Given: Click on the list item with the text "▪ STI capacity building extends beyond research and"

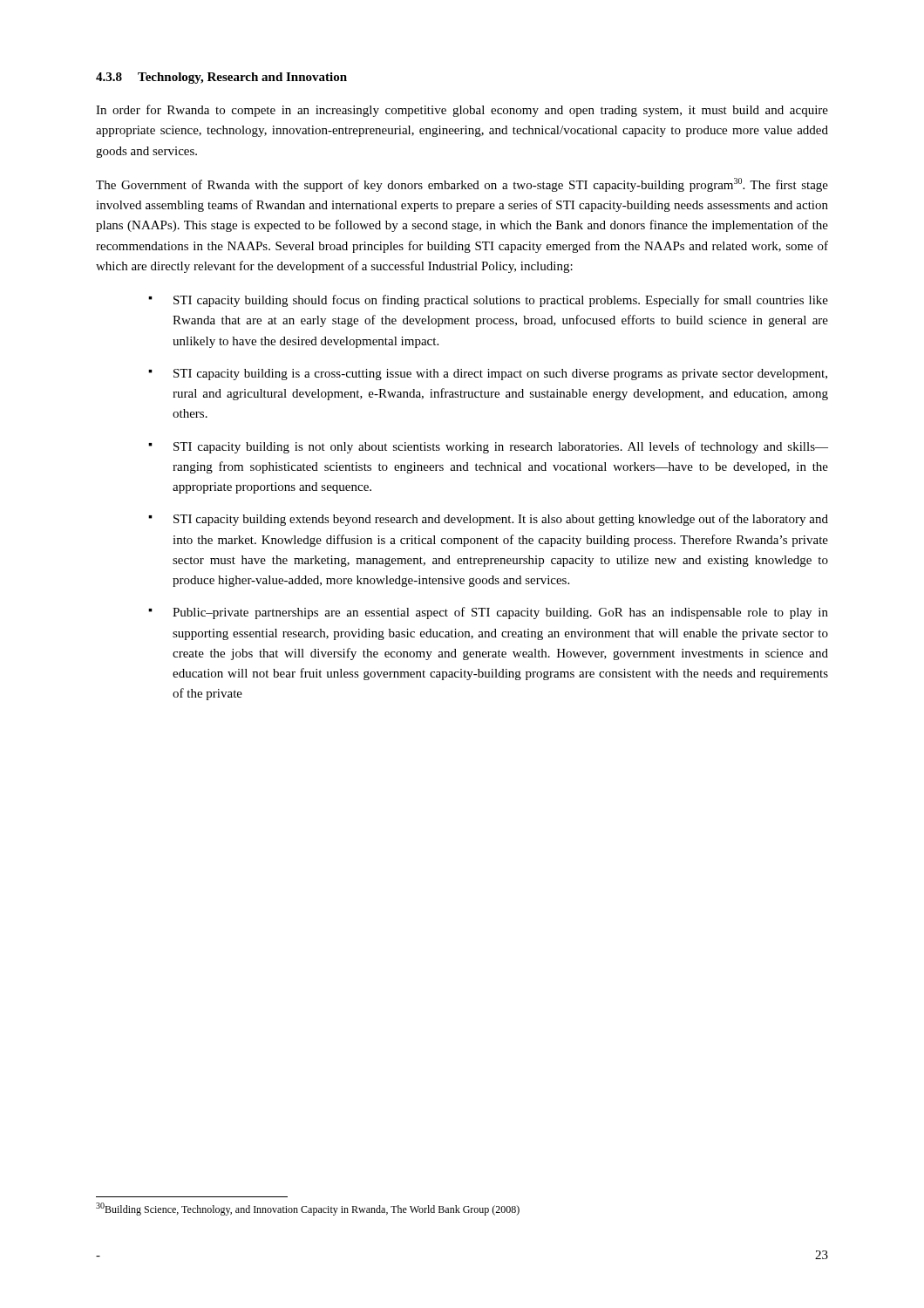Looking at the screenshot, I should pyautogui.click(x=488, y=550).
